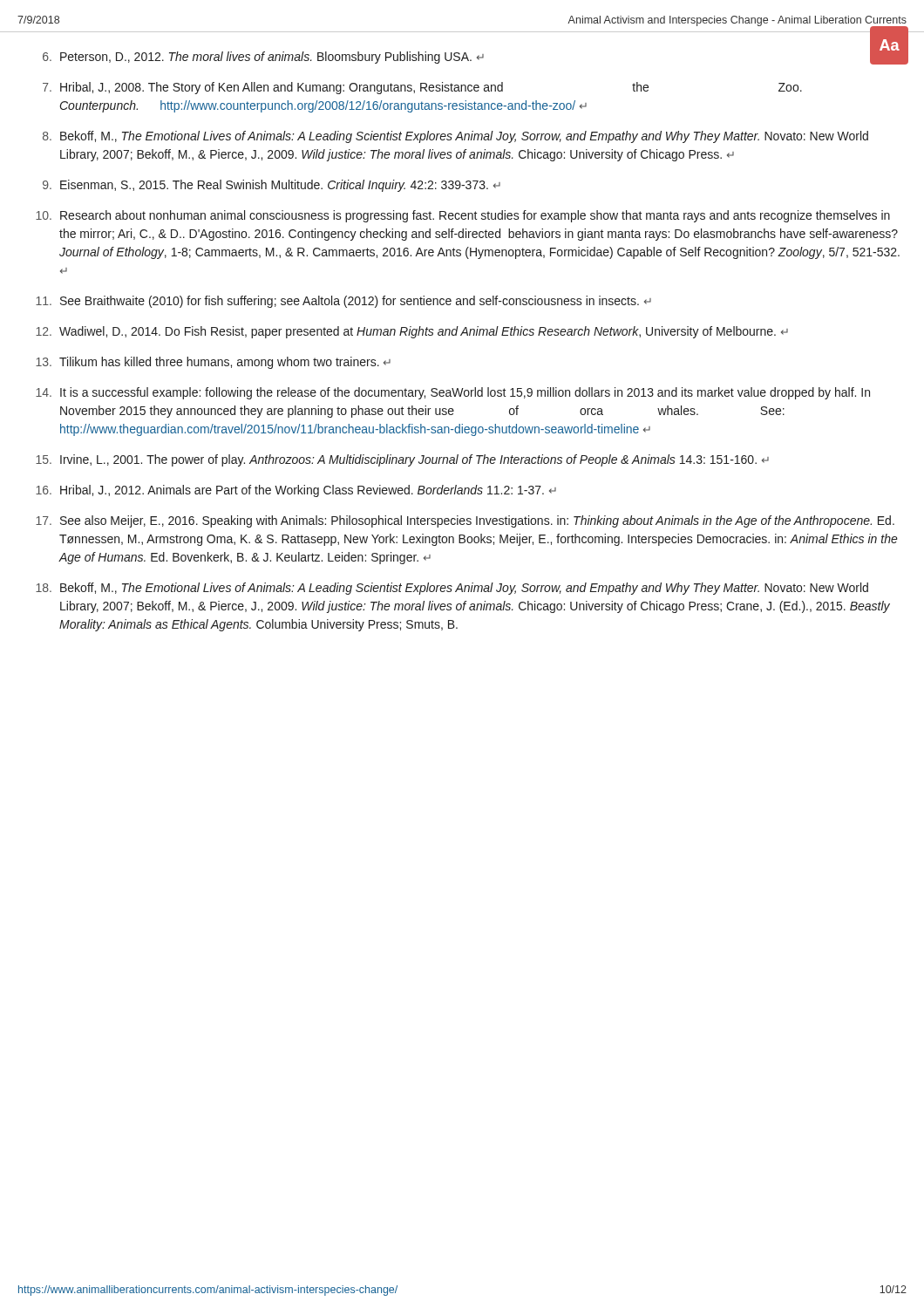
Task: Locate the text starting "15. Irvine, L.,"
Action: (462, 460)
